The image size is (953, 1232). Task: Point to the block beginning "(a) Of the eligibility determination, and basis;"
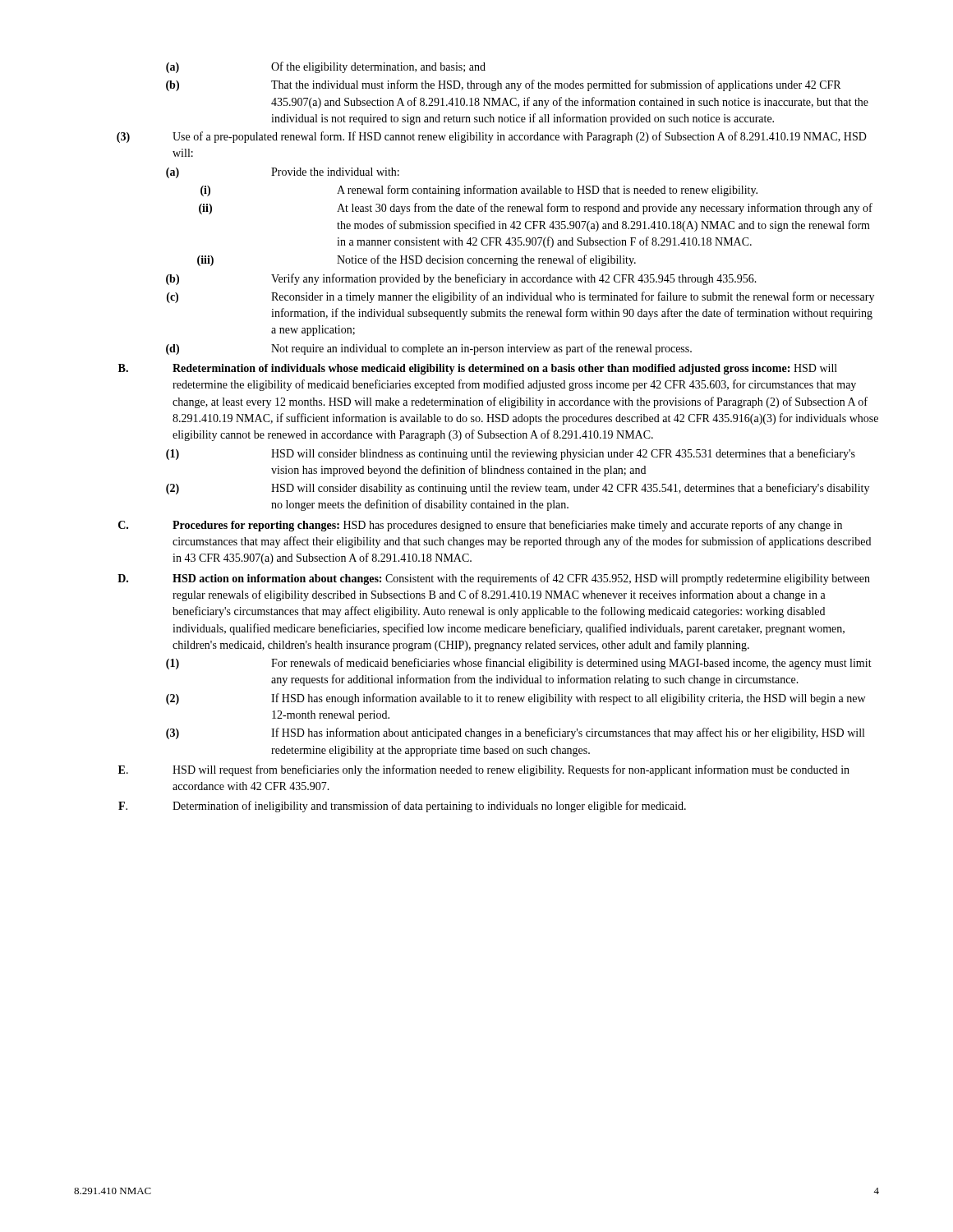280,67
